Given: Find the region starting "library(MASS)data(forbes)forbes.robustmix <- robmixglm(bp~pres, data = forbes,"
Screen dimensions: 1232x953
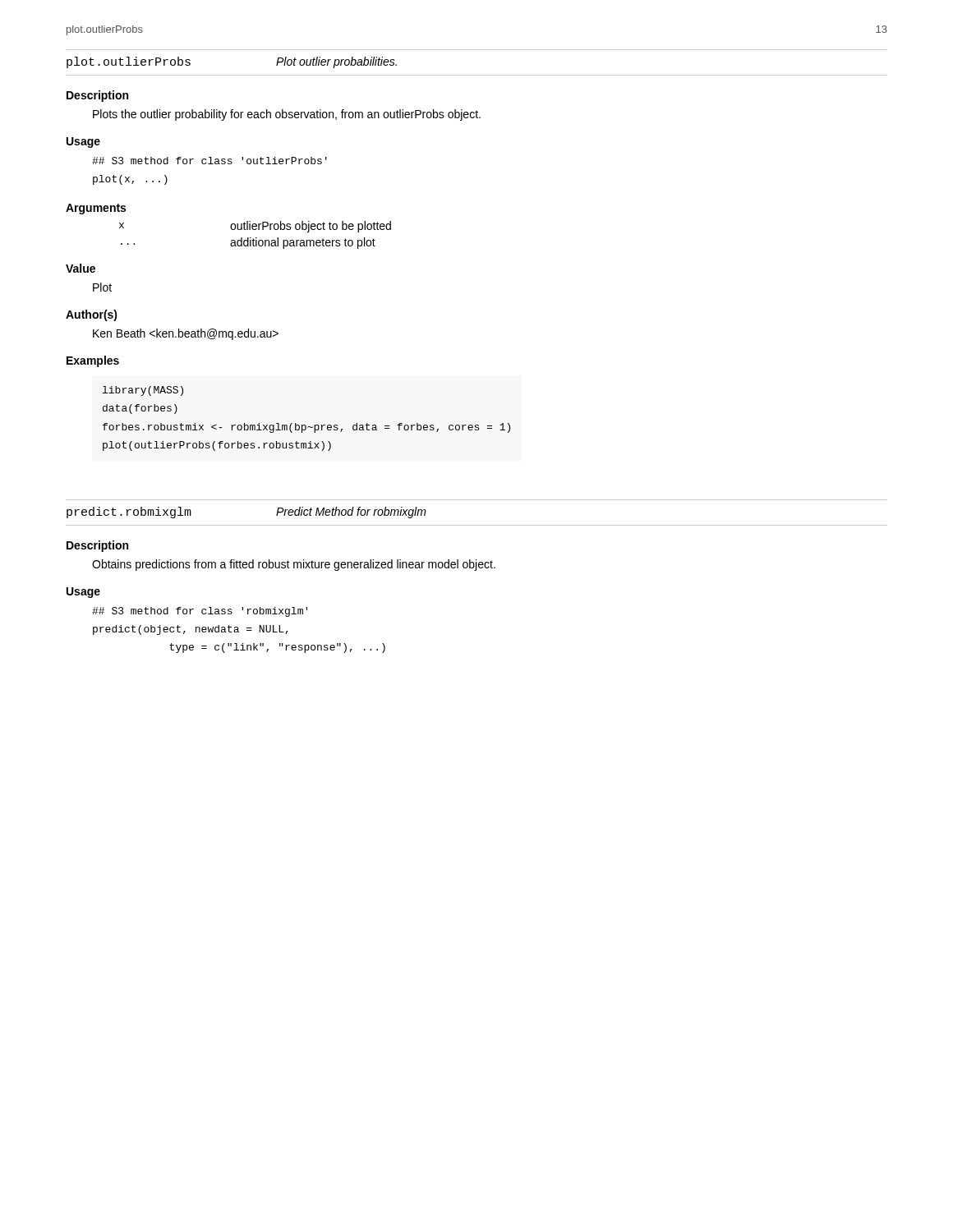Looking at the screenshot, I should (307, 419).
